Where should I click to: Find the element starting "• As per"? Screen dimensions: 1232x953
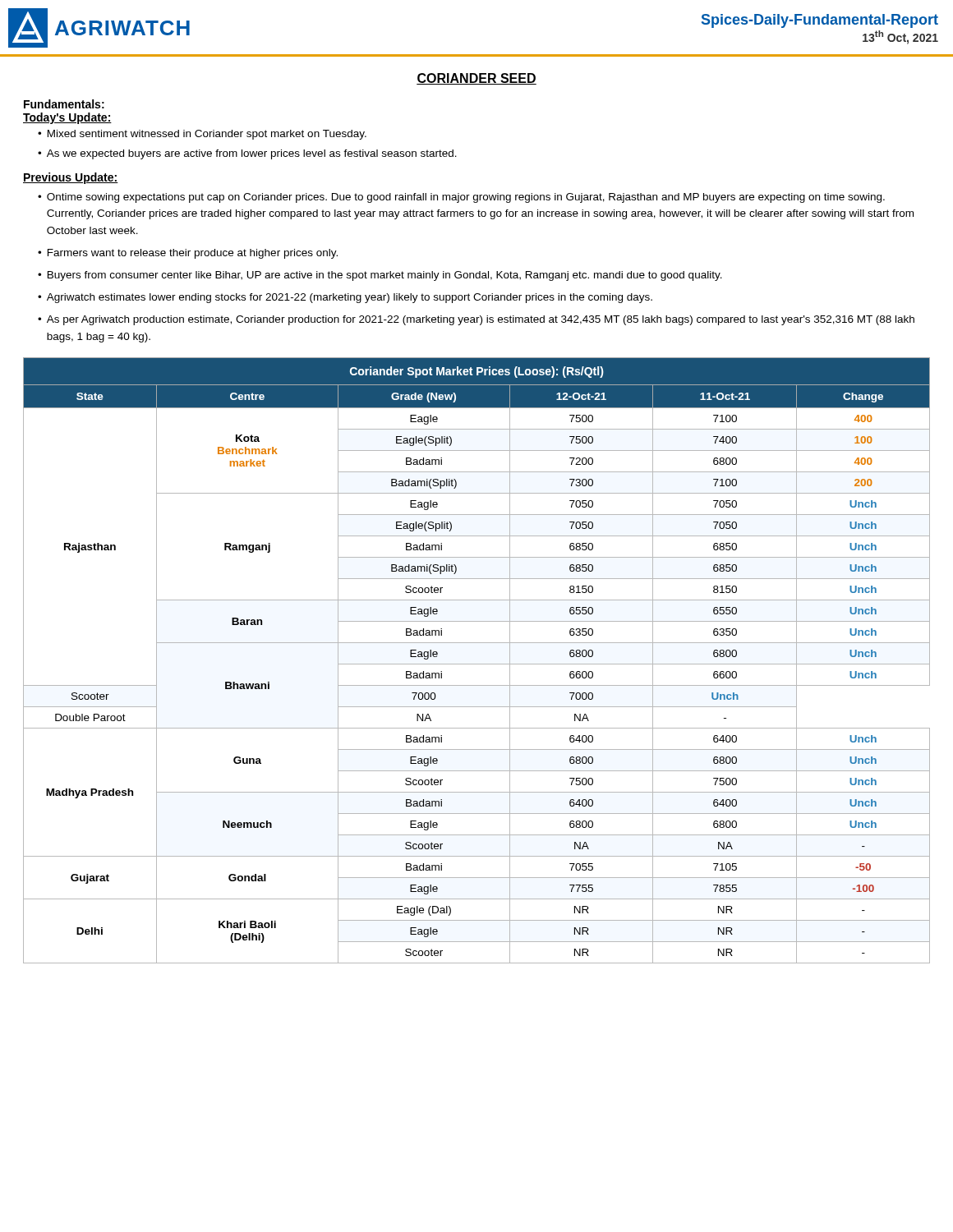(x=484, y=329)
